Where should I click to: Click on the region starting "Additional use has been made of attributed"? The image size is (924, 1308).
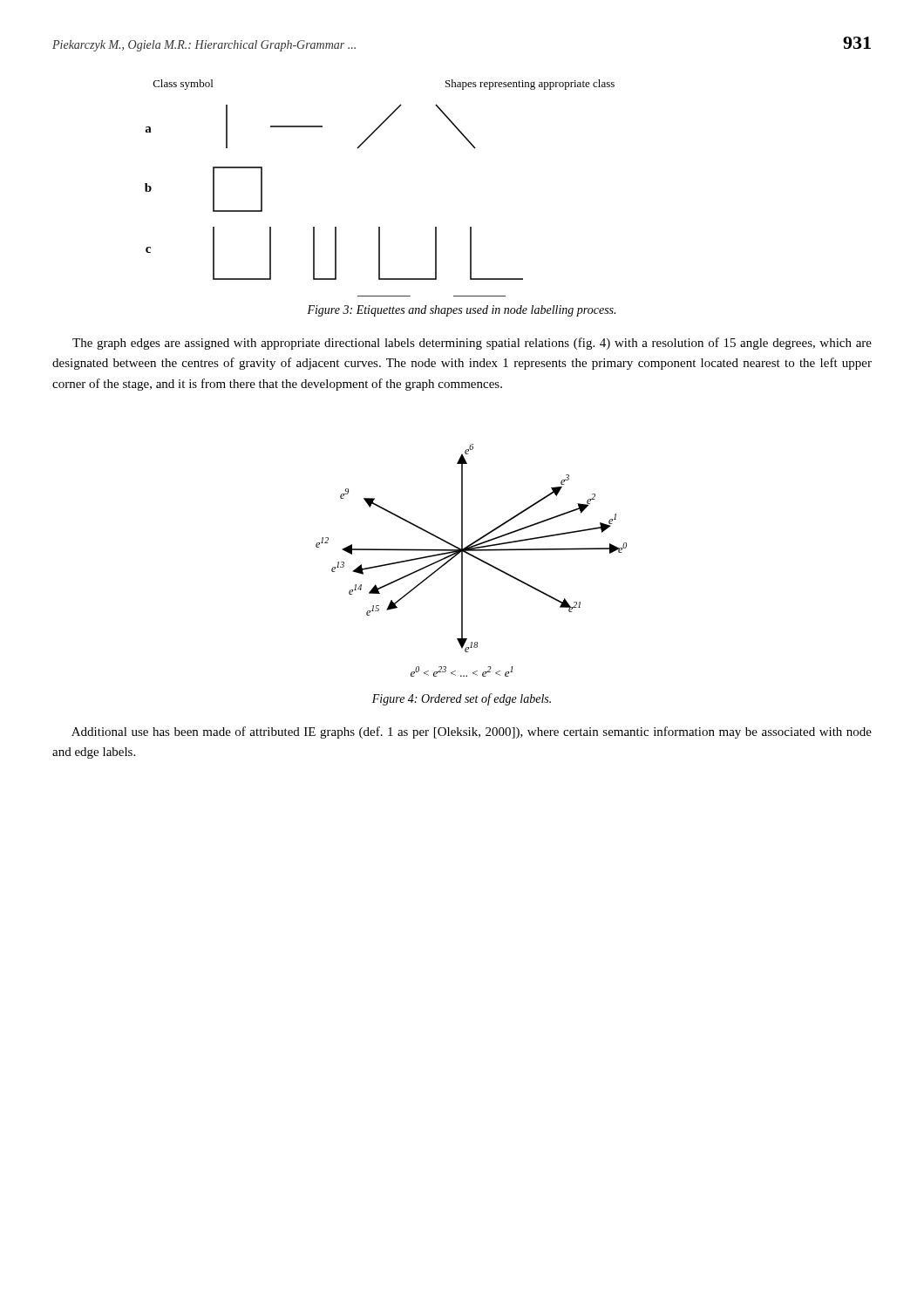point(462,742)
